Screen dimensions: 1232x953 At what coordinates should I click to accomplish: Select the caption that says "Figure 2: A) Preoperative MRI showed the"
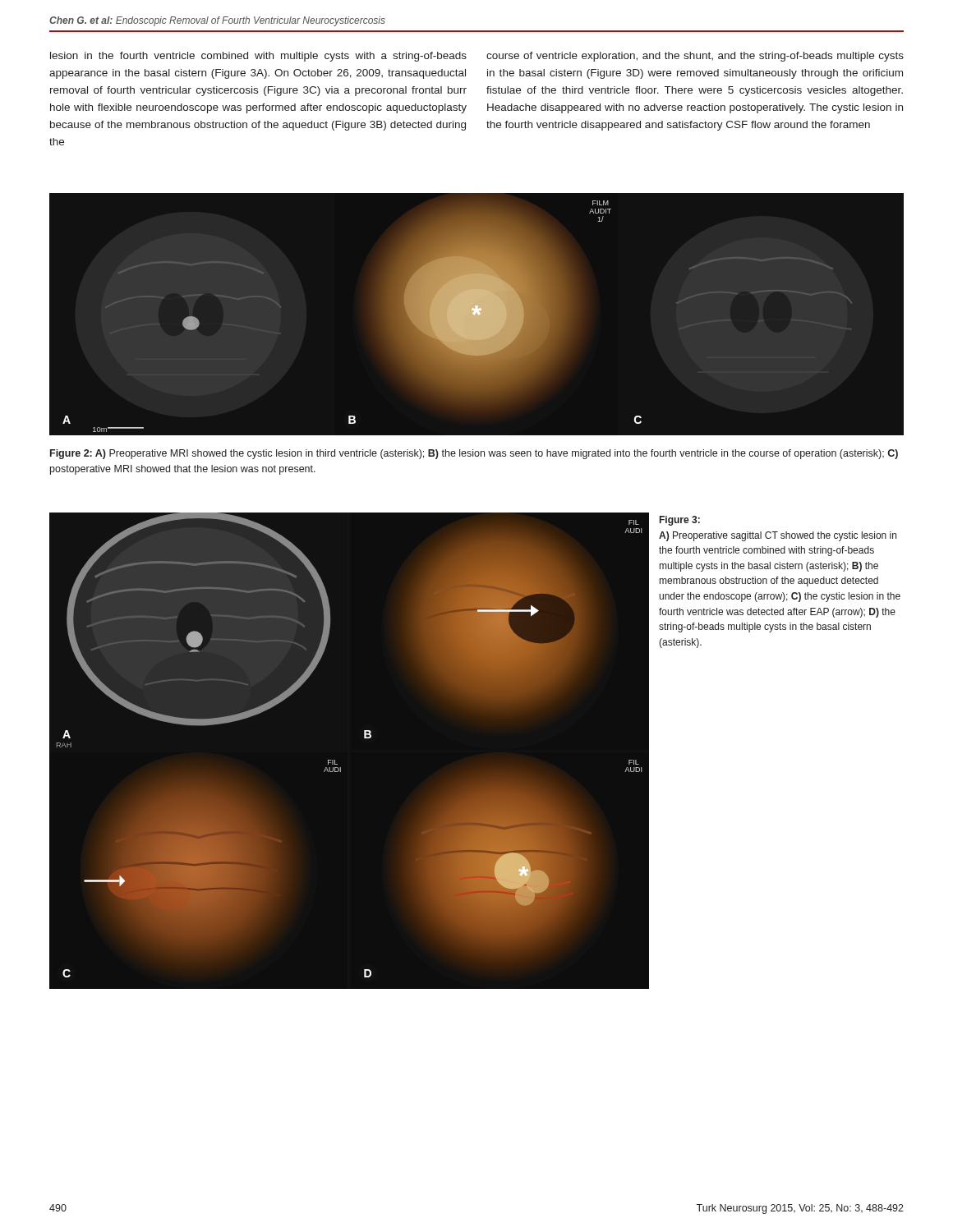474,461
